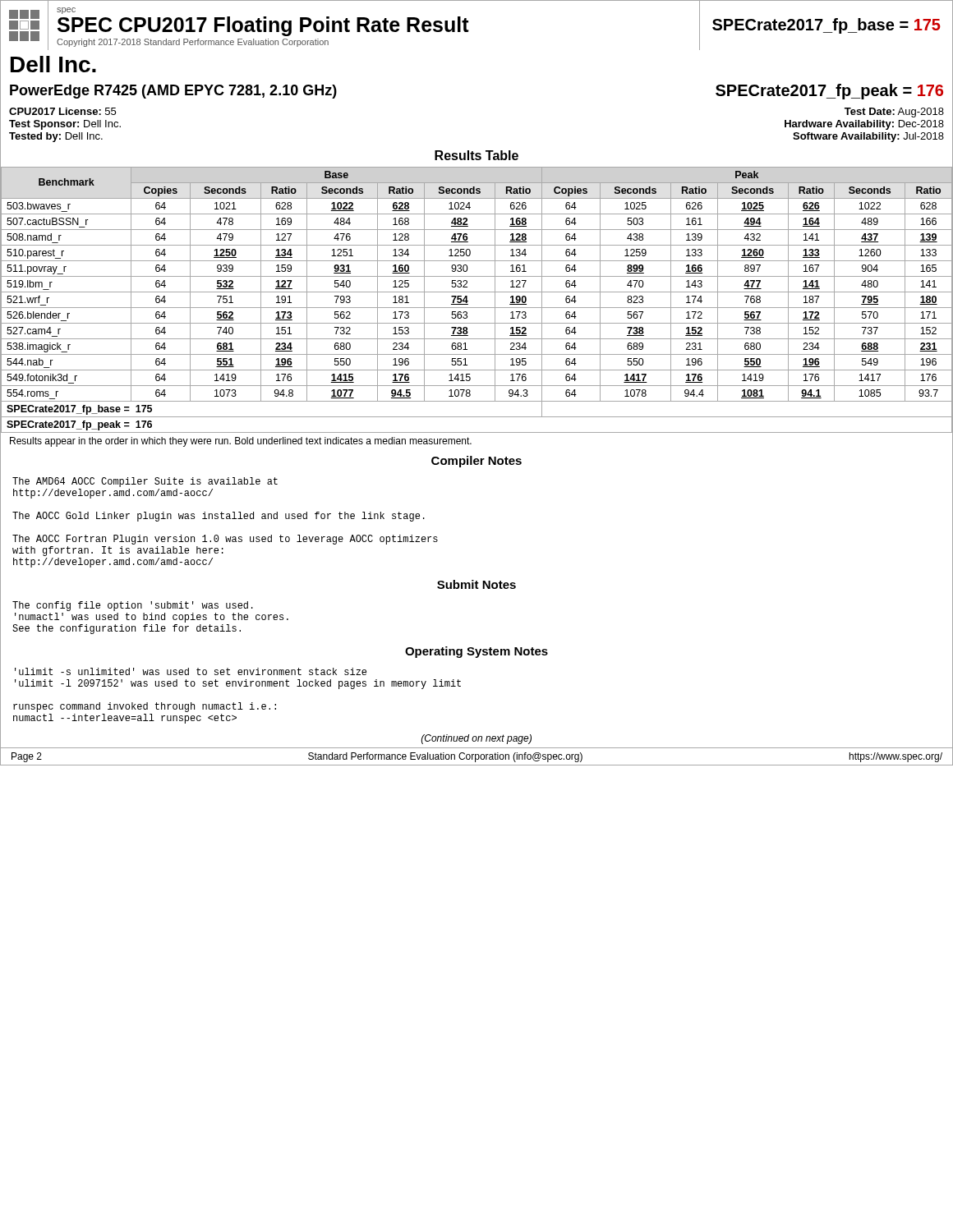Find the region starting "Tested by: Dell Inc."
The width and height of the screenshot is (953, 1232).
56,136
